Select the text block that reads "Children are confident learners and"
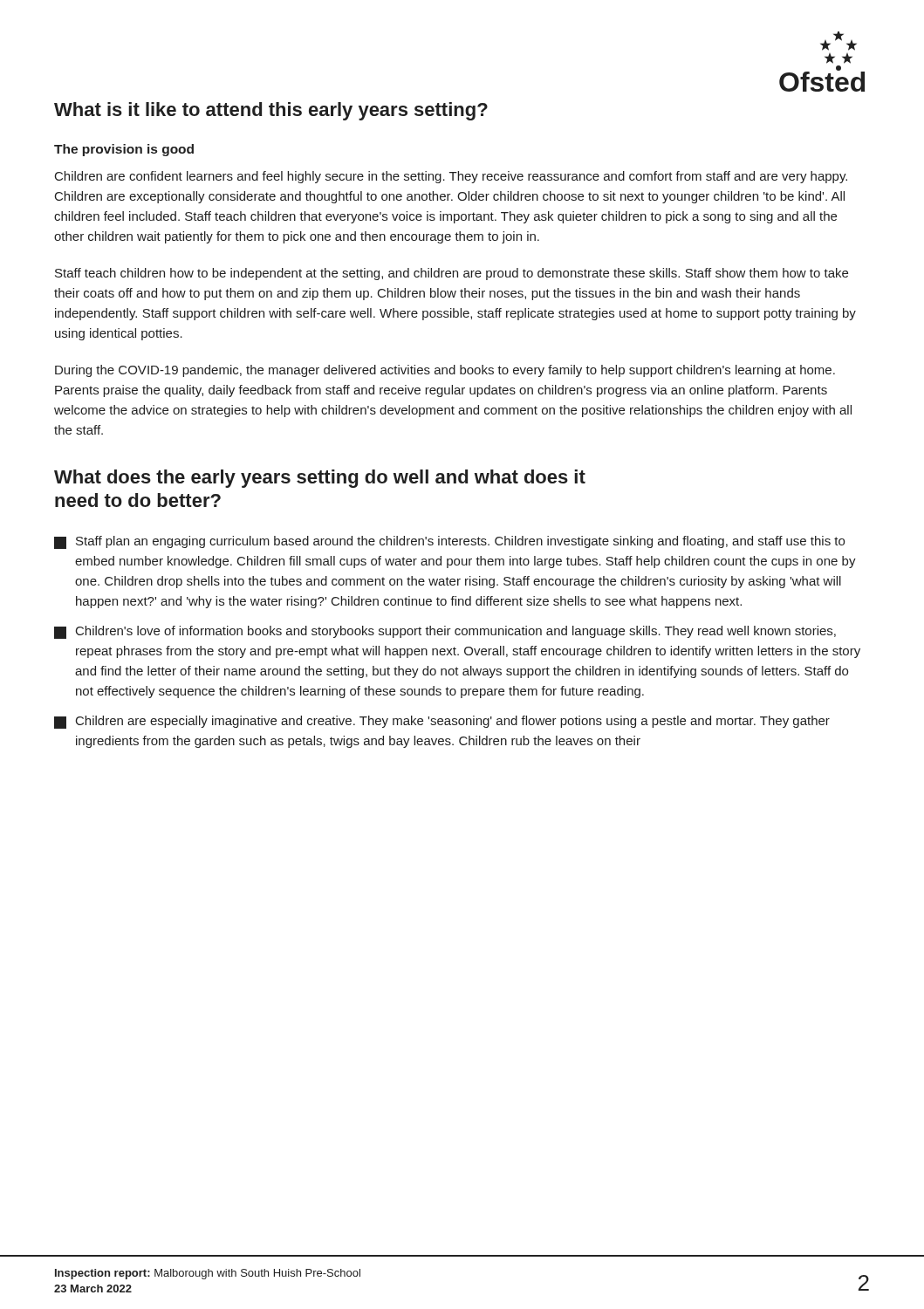The width and height of the screenshot is (924, 1309). coord(451,206)
